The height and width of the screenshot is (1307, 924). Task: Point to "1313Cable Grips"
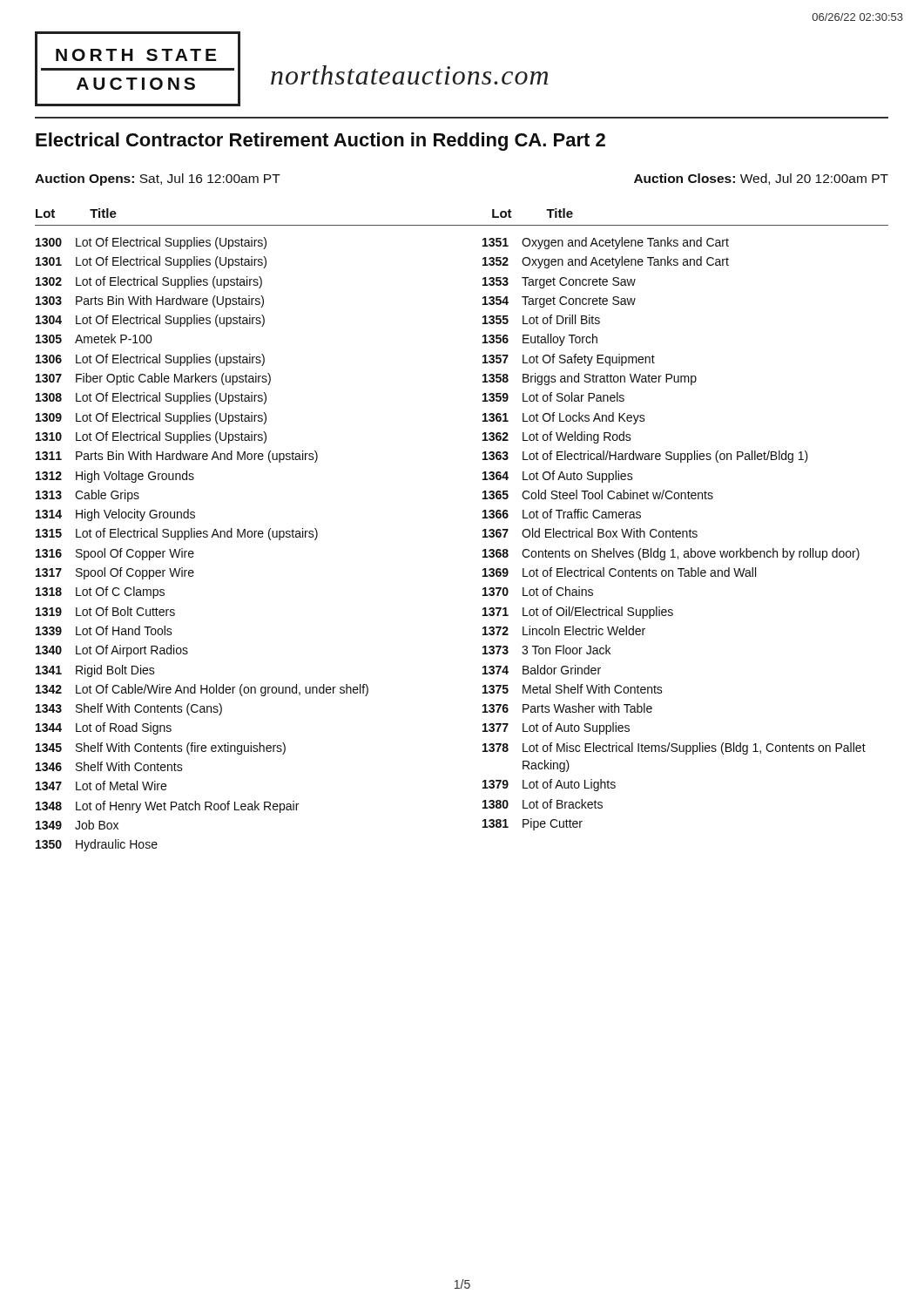tap(88, 496)
